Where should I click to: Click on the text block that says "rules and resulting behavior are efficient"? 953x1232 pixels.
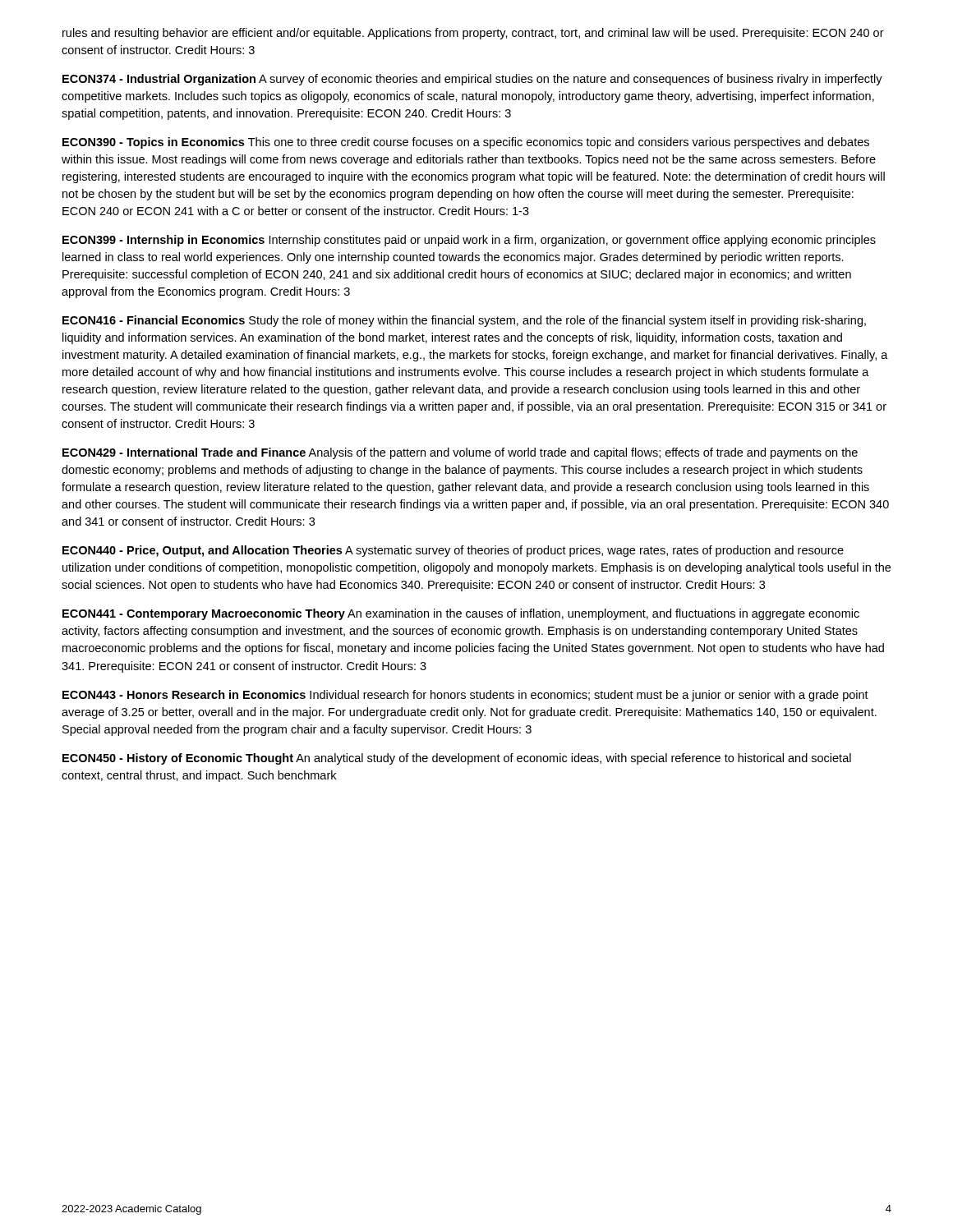[473, 41]
